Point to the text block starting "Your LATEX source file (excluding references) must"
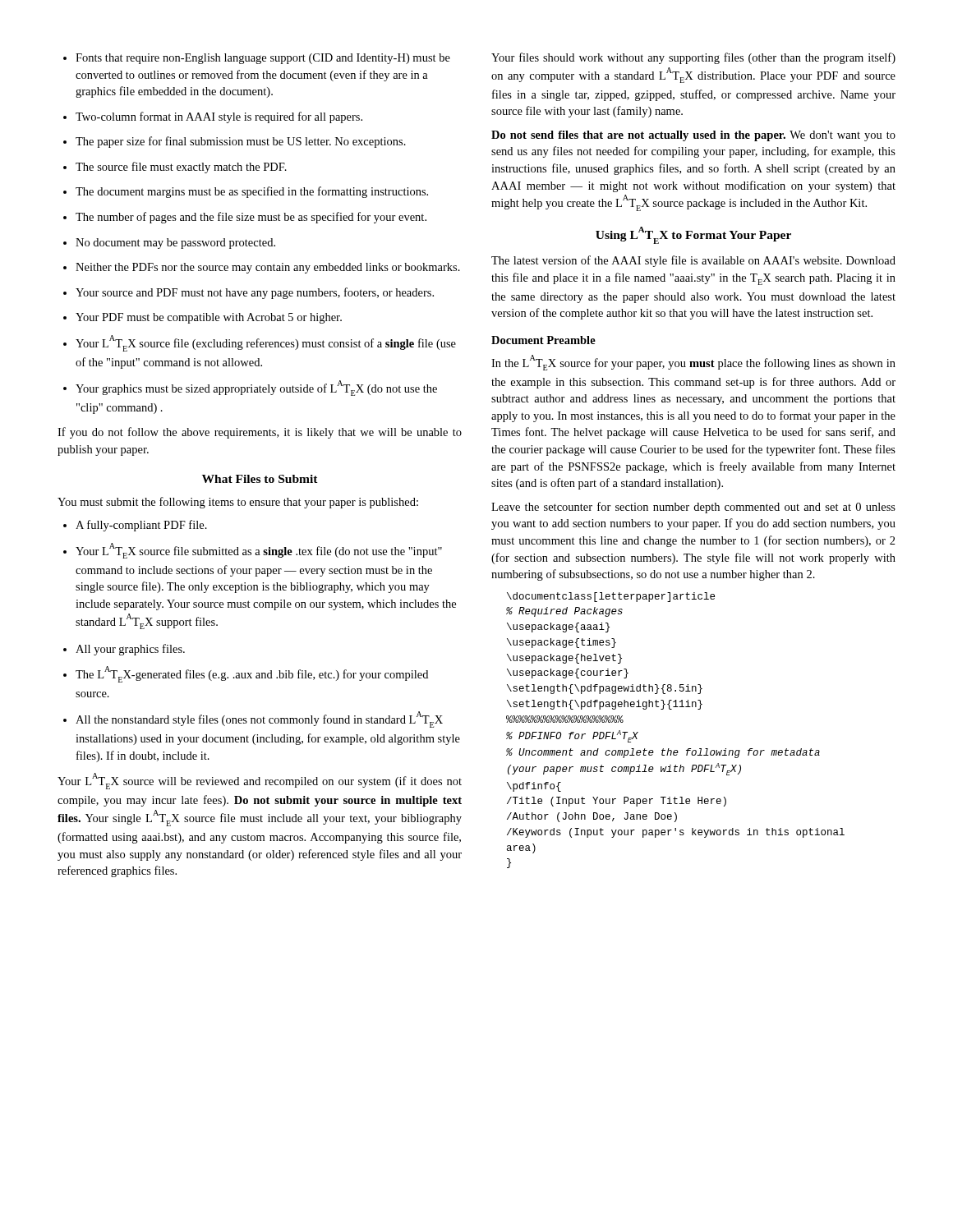 click(x=260, y=353)
